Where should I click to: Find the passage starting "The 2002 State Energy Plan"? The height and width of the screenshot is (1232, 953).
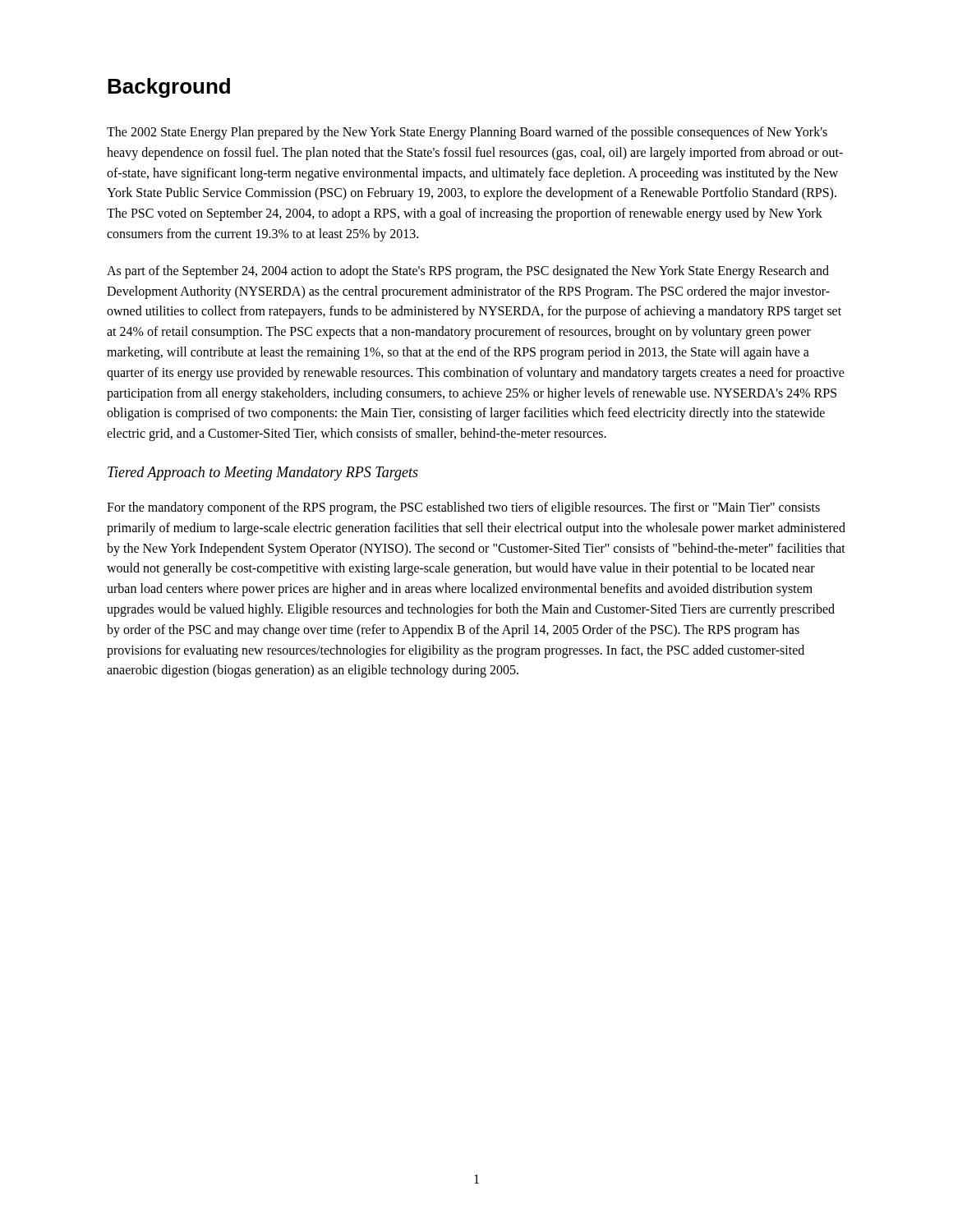click(475, 183)
